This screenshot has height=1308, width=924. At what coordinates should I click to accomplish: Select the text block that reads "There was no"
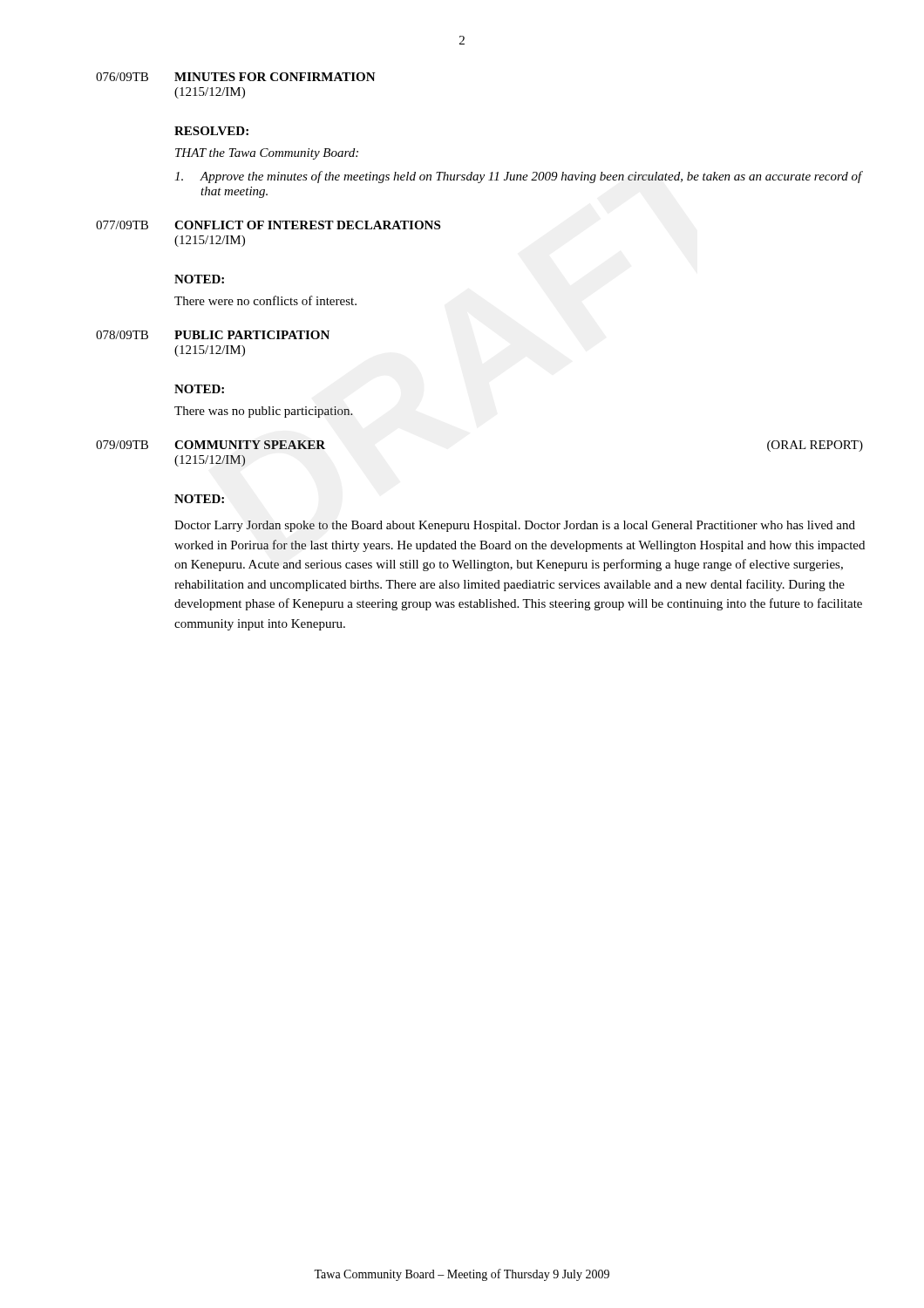click(x=264, y=411)
